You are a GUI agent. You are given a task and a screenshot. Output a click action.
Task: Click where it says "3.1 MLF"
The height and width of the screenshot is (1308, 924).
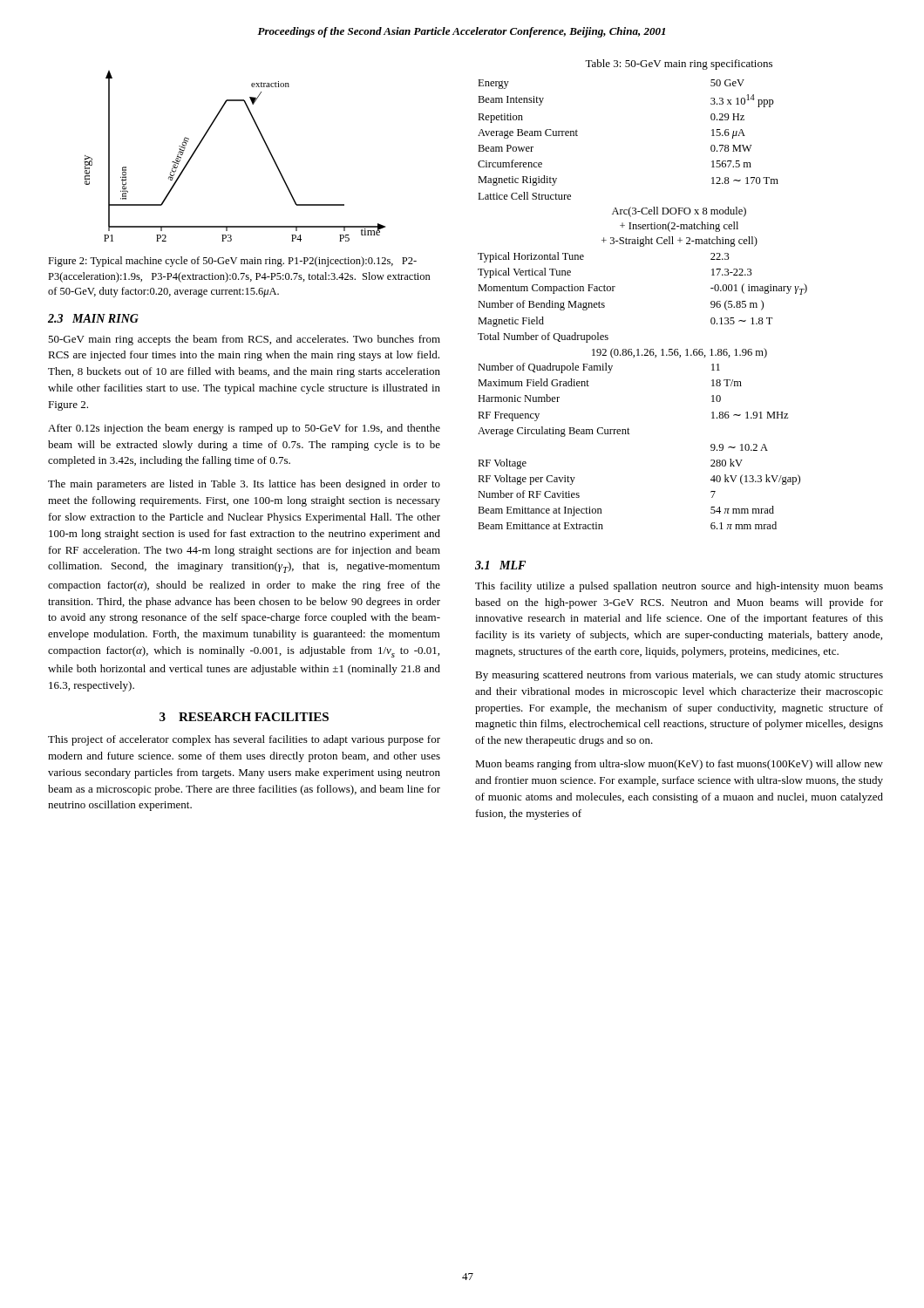pos(501,565)
